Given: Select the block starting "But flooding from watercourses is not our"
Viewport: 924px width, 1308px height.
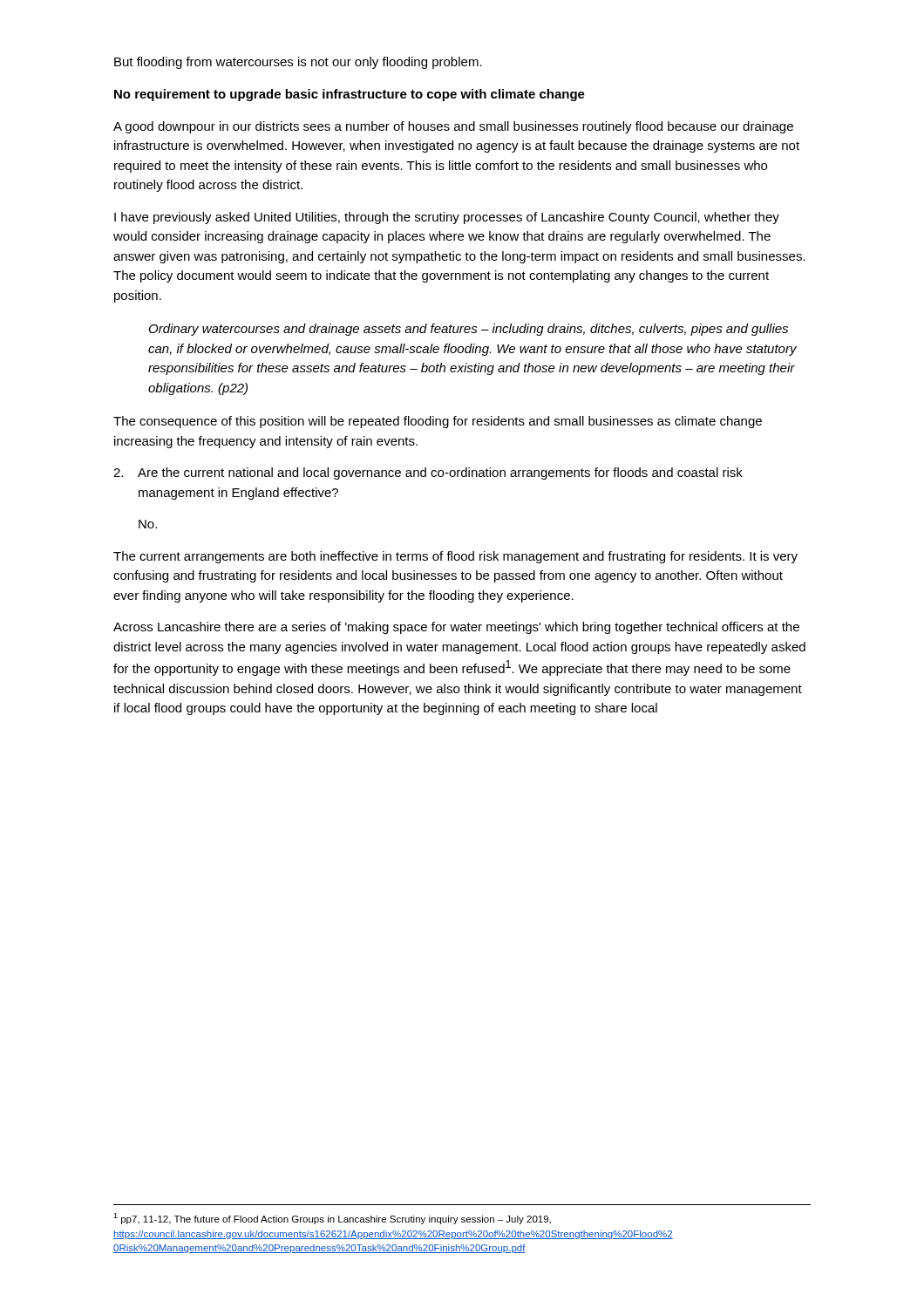Looking at the screenshot, I should (x=462, y=62).
